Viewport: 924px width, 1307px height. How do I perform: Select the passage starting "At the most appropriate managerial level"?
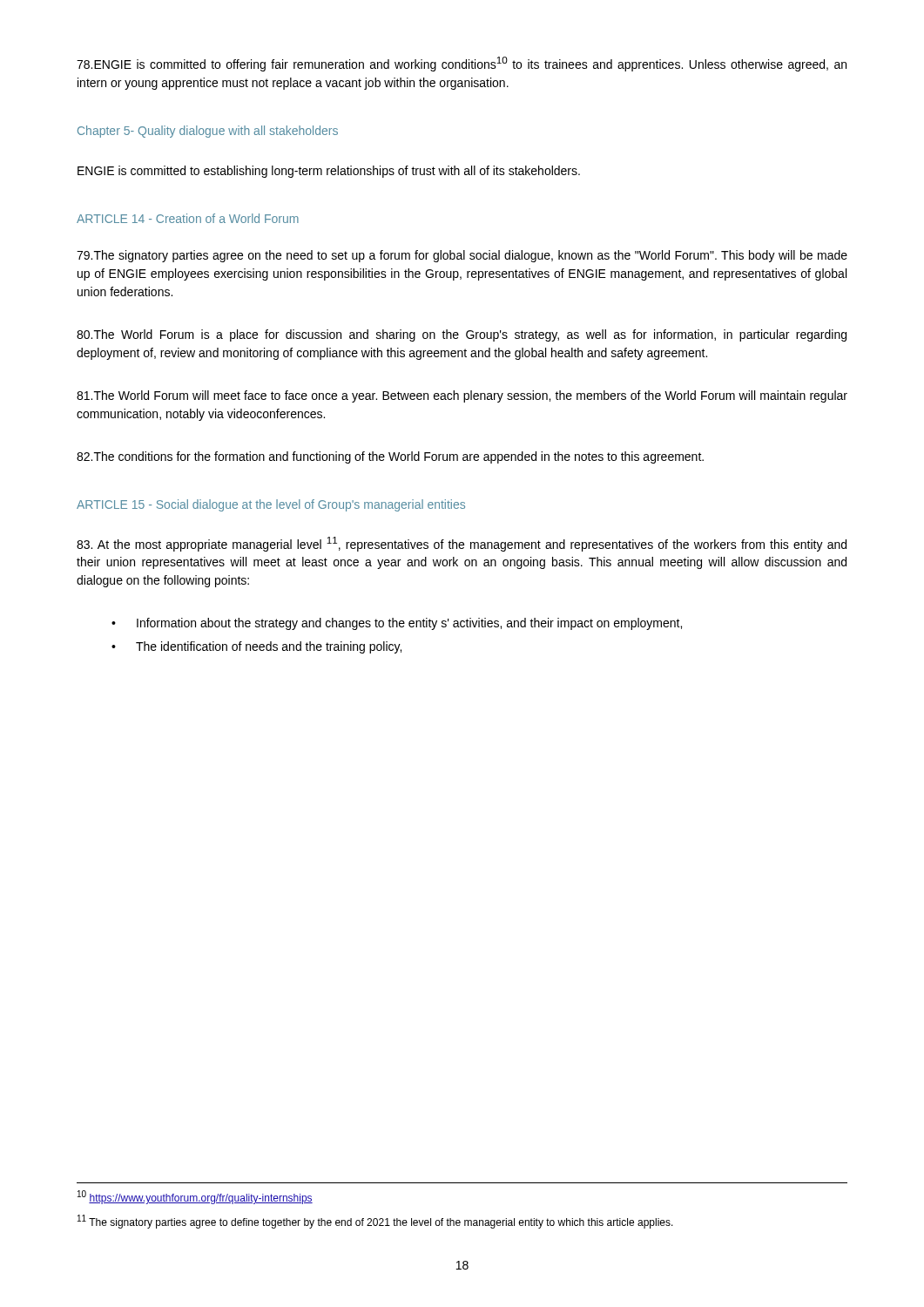(x=462, y=561)
